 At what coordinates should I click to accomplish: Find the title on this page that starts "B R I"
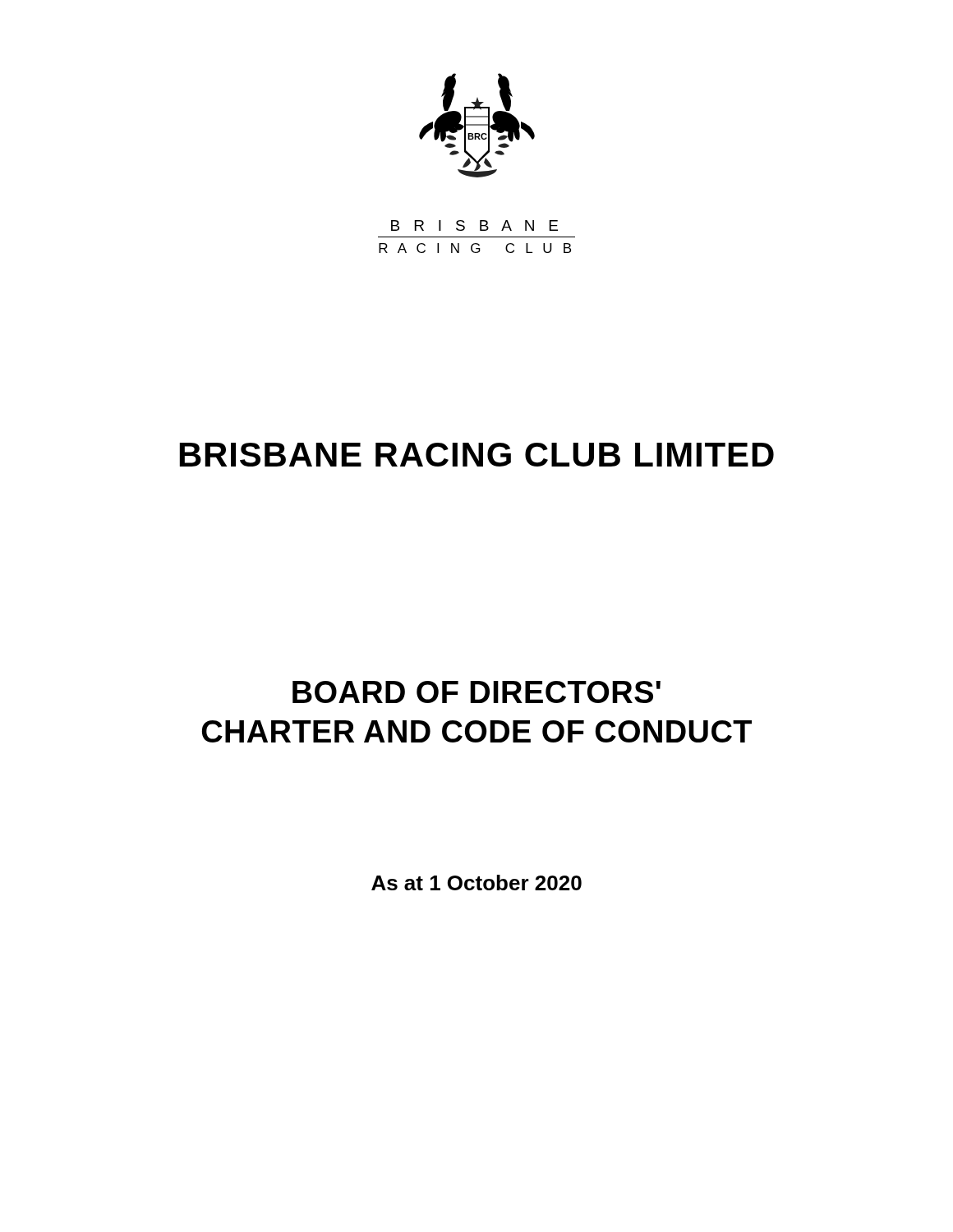click(x=476, y=237)
